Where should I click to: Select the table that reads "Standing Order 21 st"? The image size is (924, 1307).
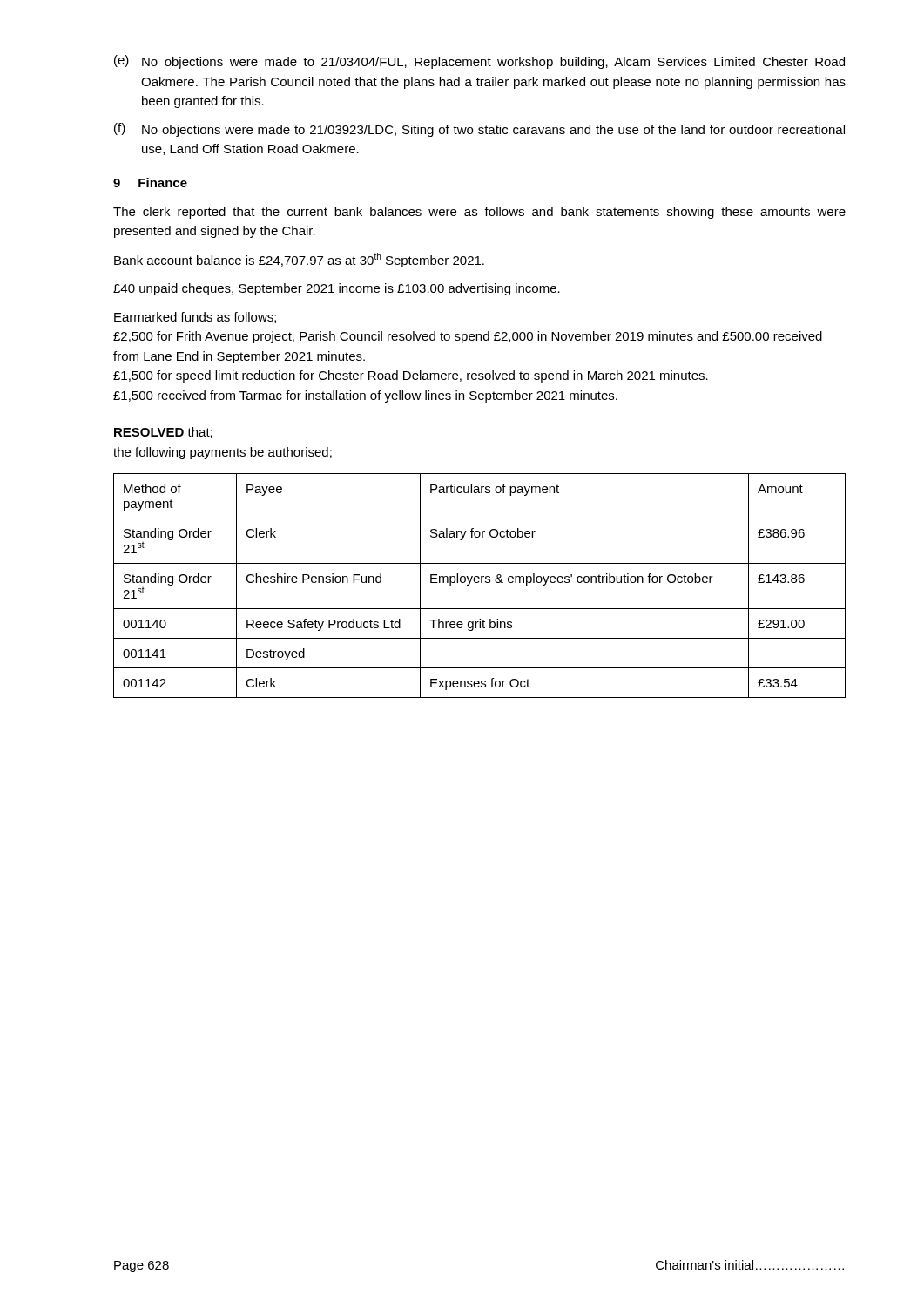point(479,586)
